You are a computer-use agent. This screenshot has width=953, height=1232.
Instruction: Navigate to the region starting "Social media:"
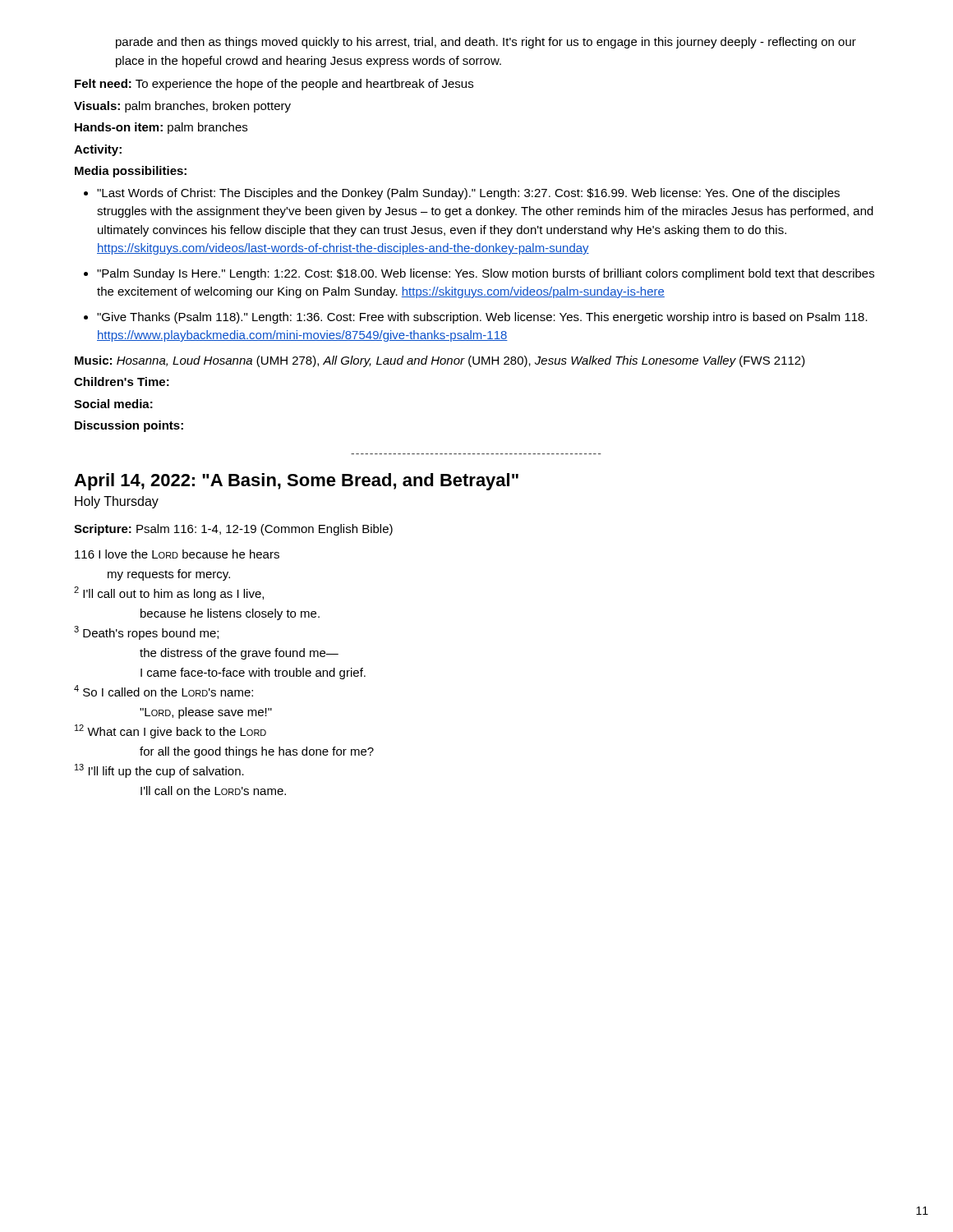click(114, 403)
